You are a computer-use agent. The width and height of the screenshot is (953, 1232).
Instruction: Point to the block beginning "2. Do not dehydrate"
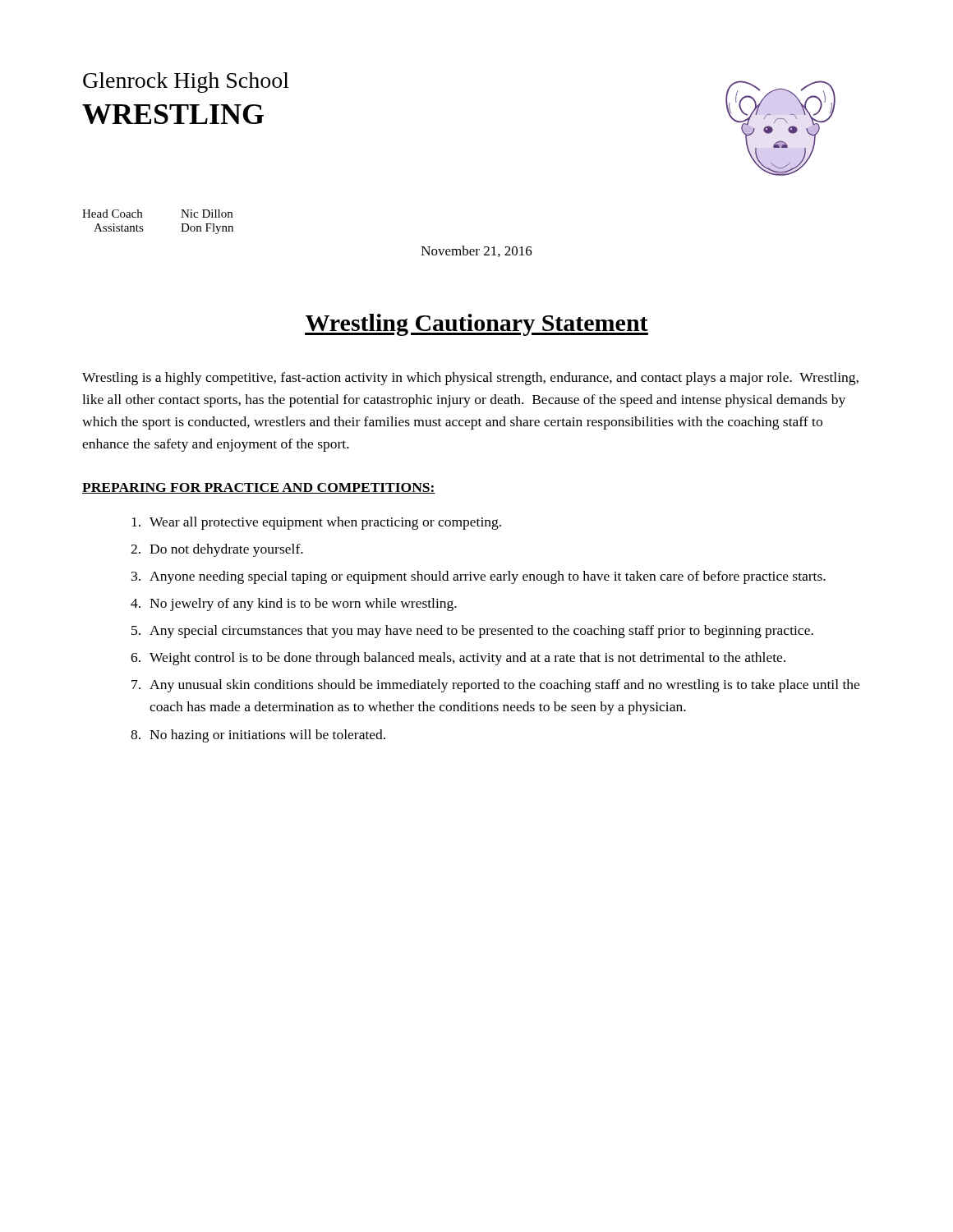[x=217, y=550]
